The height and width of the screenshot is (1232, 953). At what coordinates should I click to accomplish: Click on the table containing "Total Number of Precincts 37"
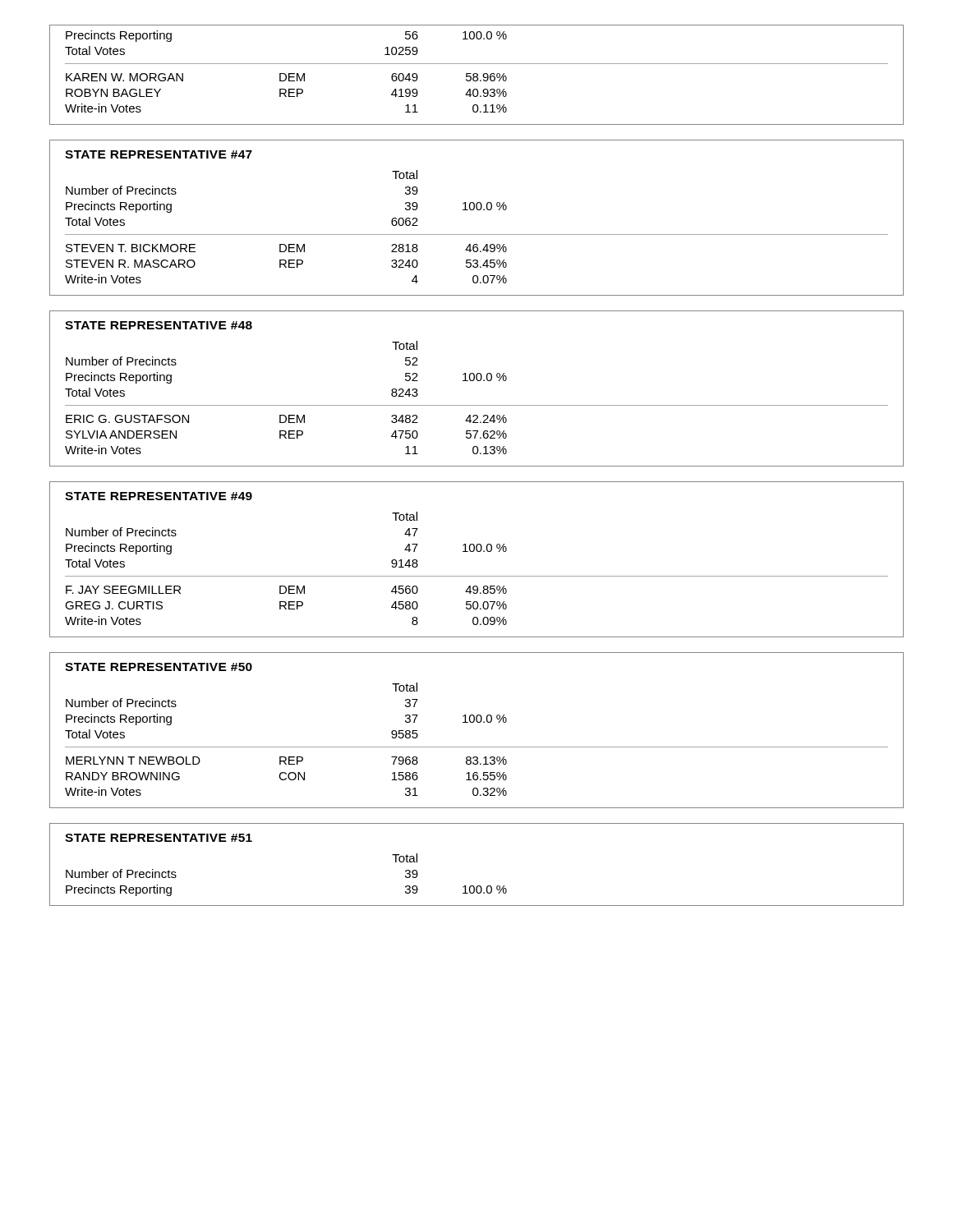tap(476, 742)
